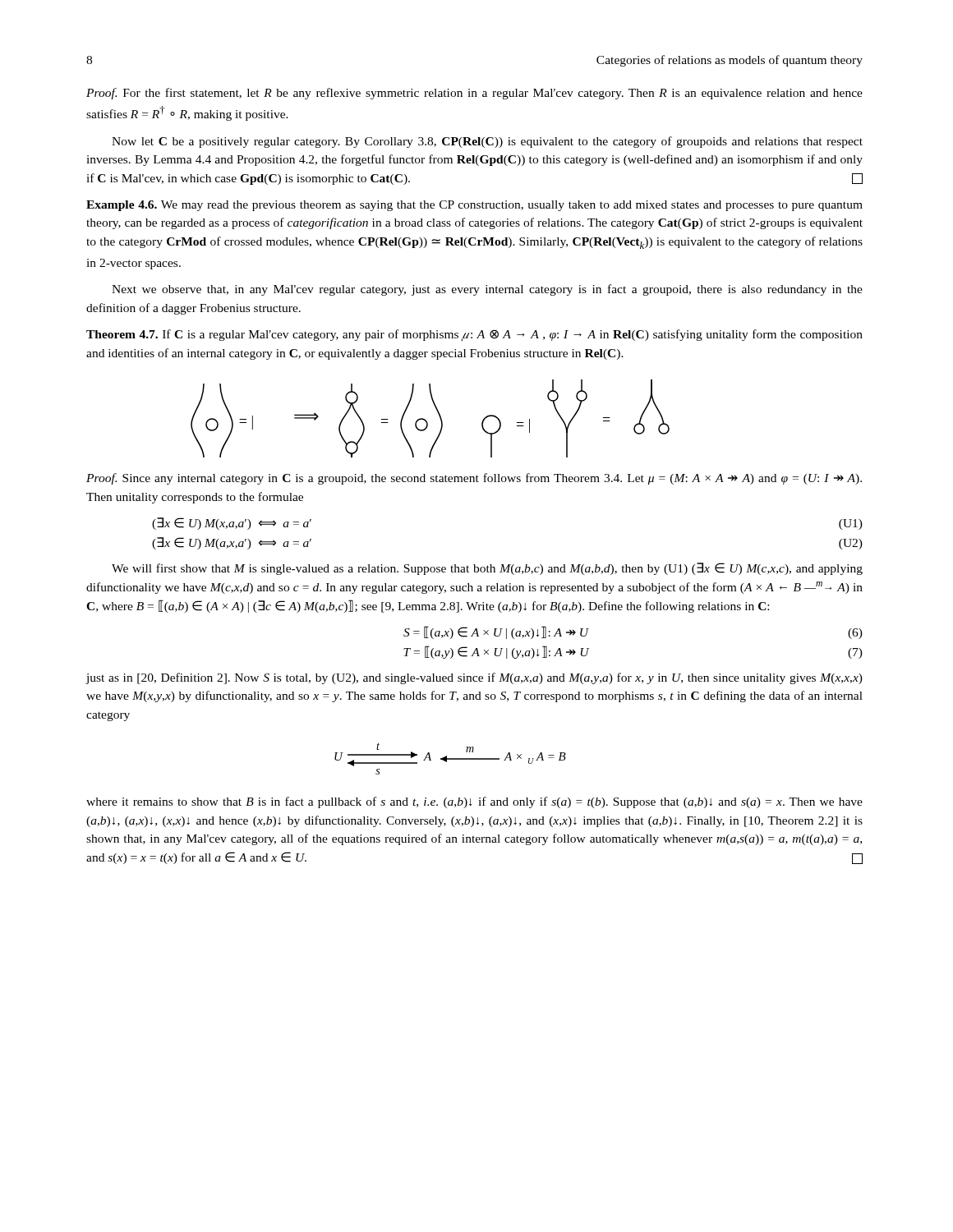Screen dimensions: 1232x953
Task: Click on the text block starting "(∃x ∈ U) M(a,x,a′) ⟺"
Action: (240, 542)
